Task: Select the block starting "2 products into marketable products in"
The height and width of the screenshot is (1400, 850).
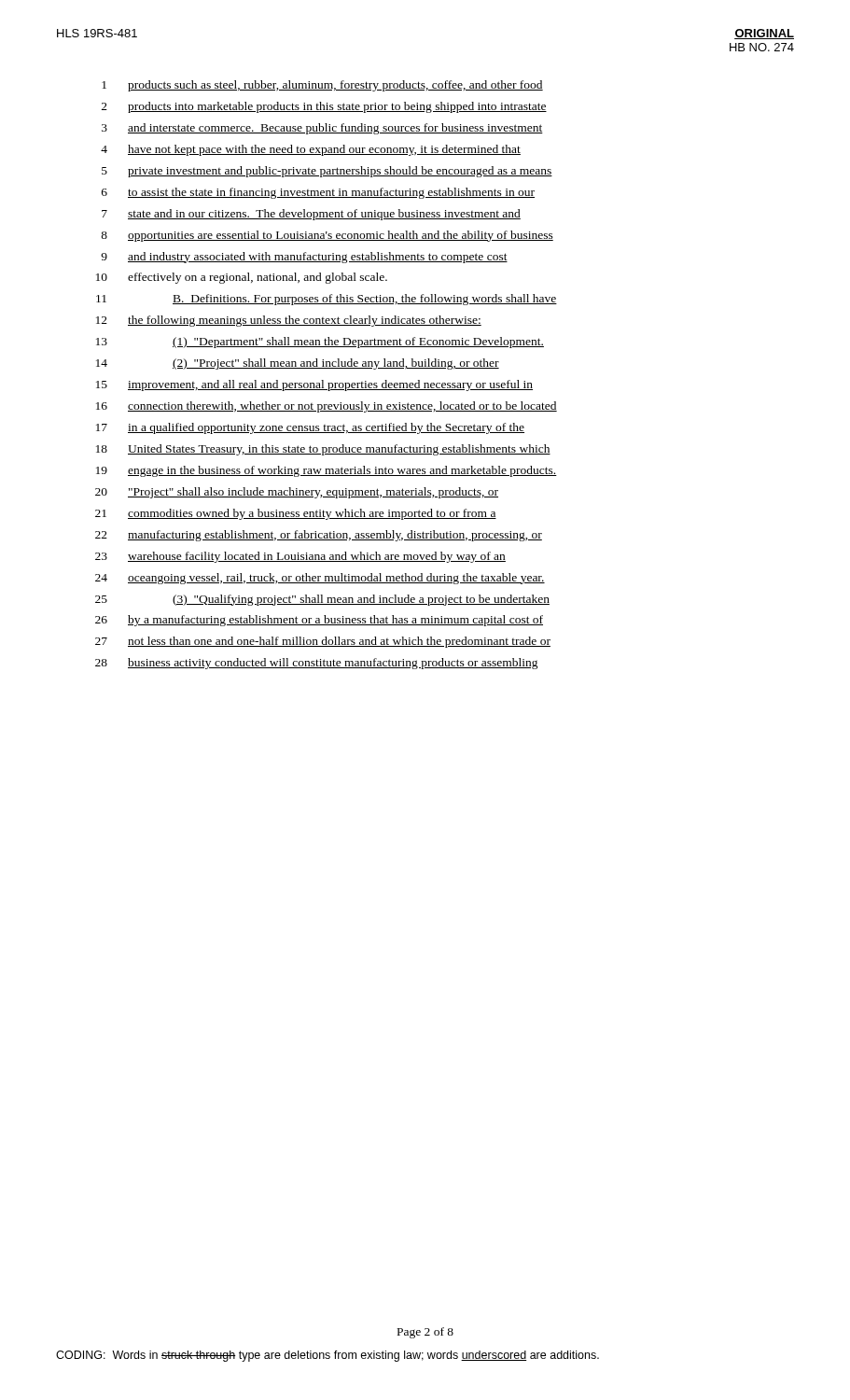Action: point(425,107)
